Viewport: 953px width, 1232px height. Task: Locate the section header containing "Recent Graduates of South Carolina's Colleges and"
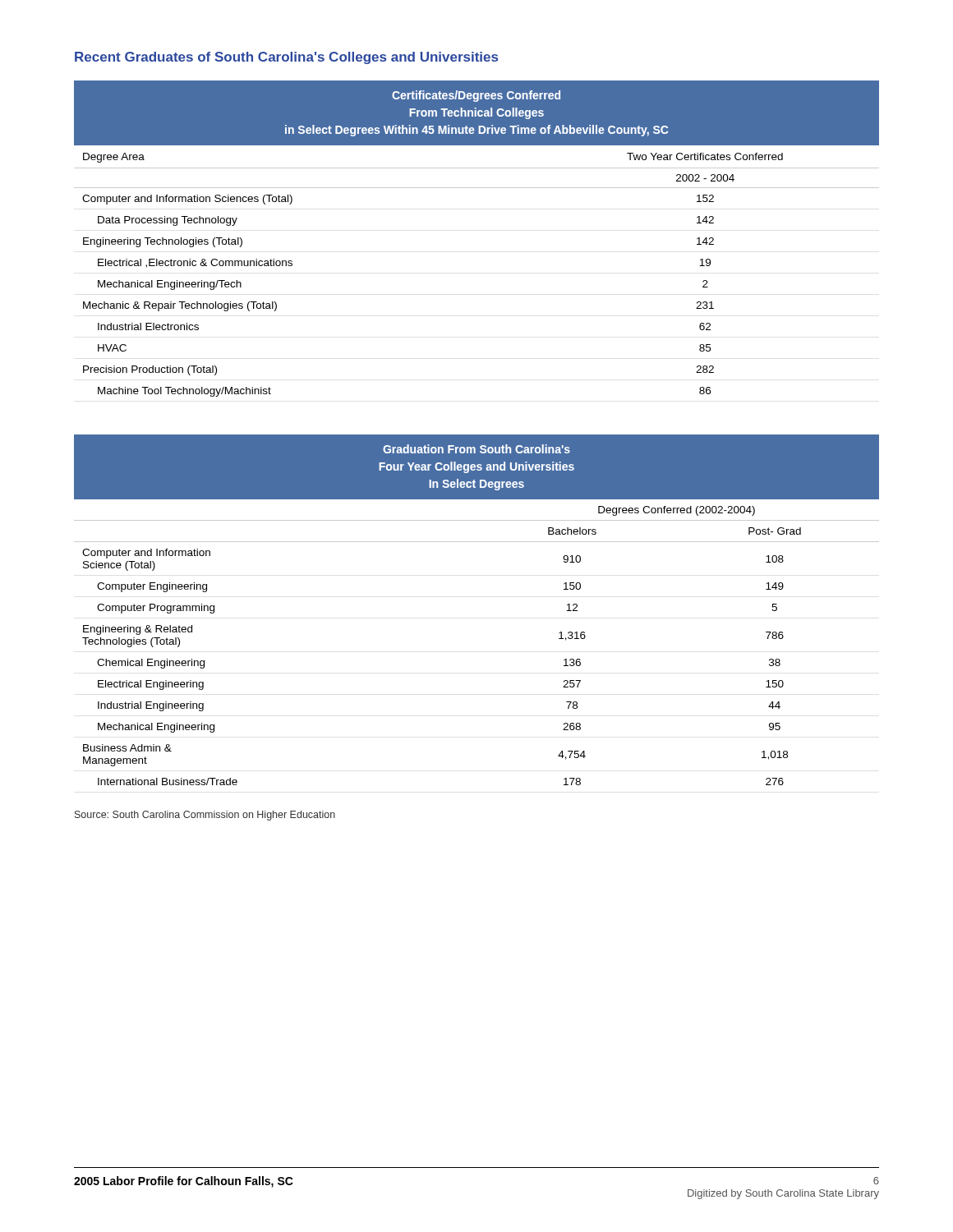(286, 57)
